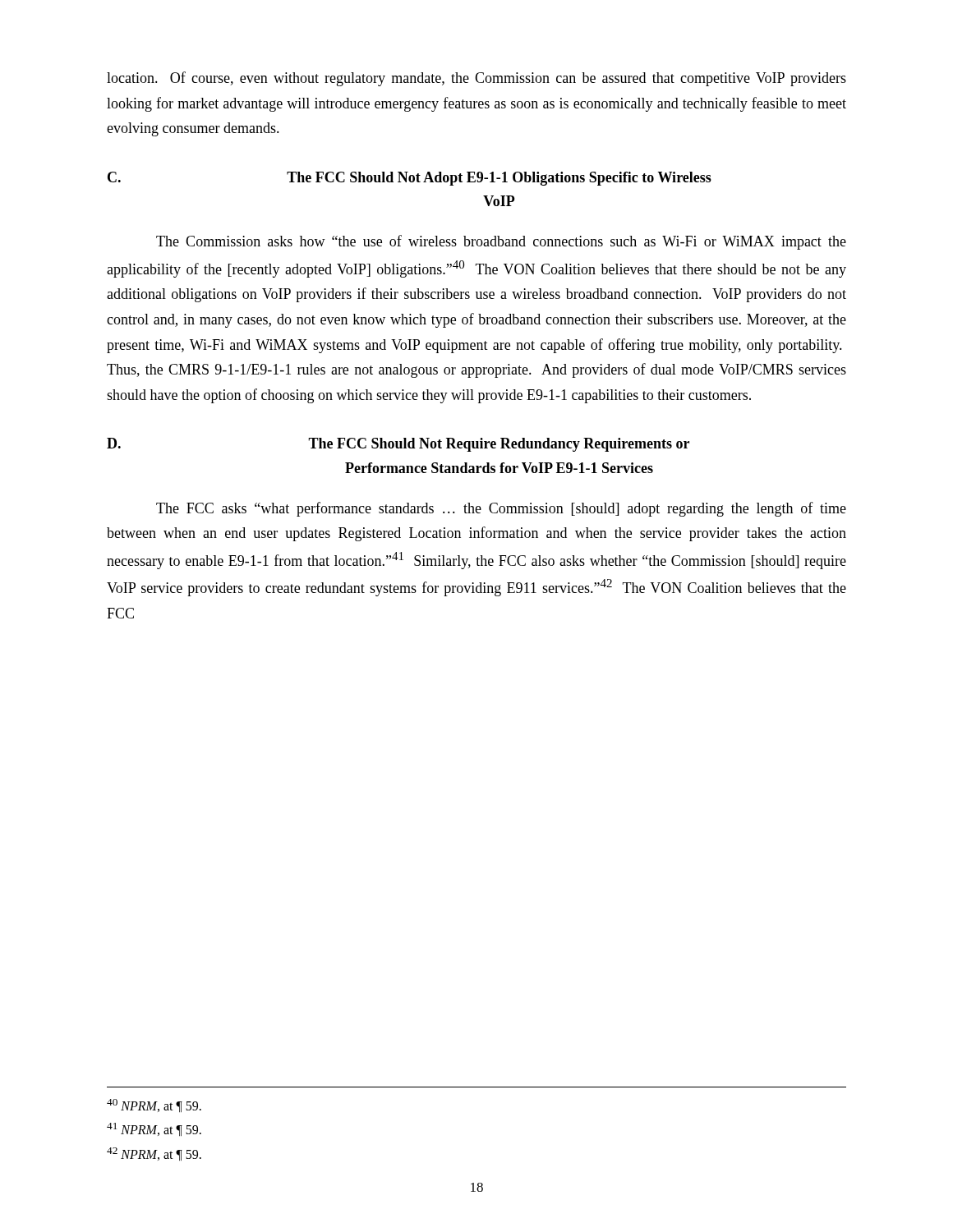Find the block on this page that starts "41 NPRM, at ¶"
Screen dimensions: 1232x953
tap(154, 1129)
